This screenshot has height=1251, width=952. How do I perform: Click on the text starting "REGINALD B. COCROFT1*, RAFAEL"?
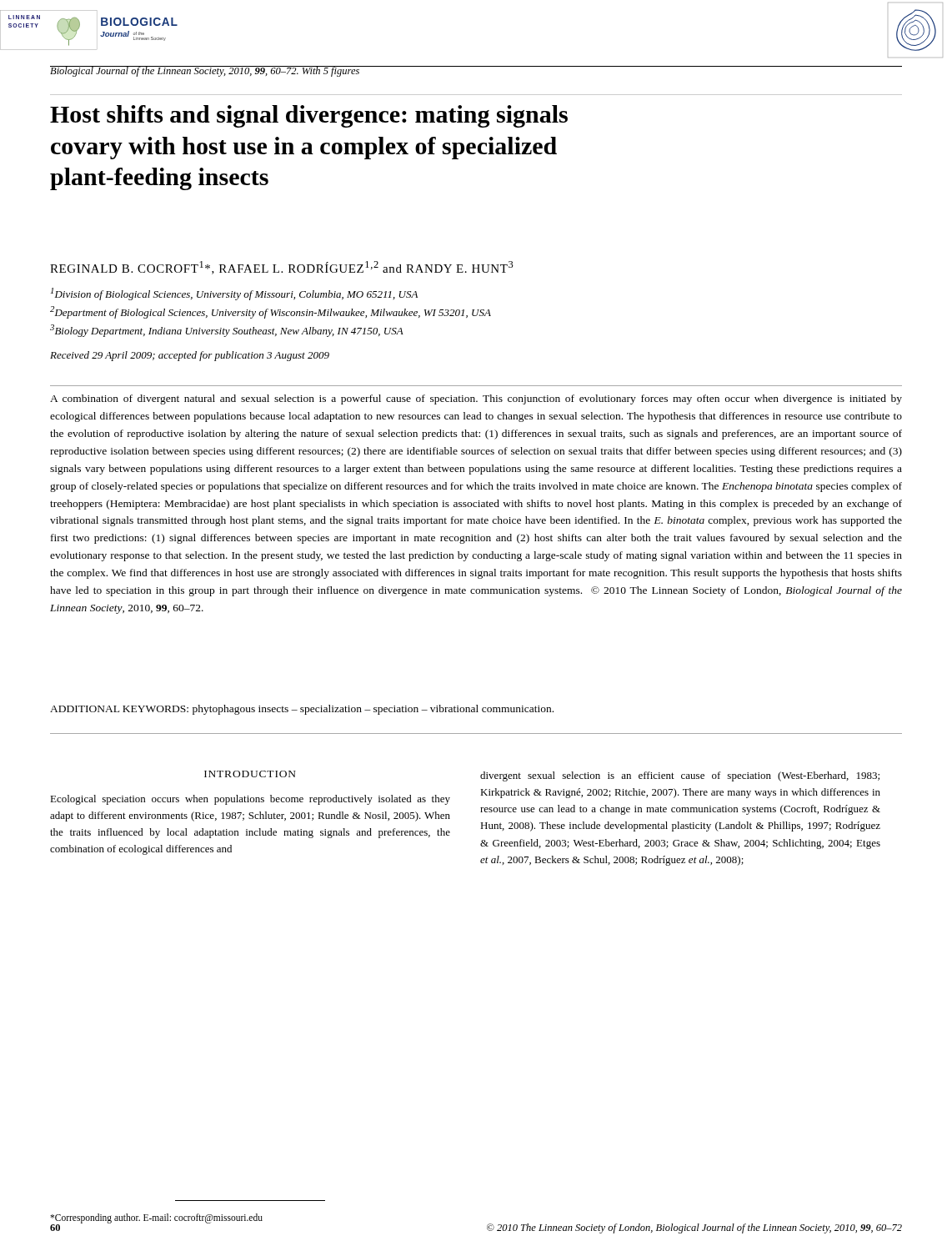coord(476,310)
